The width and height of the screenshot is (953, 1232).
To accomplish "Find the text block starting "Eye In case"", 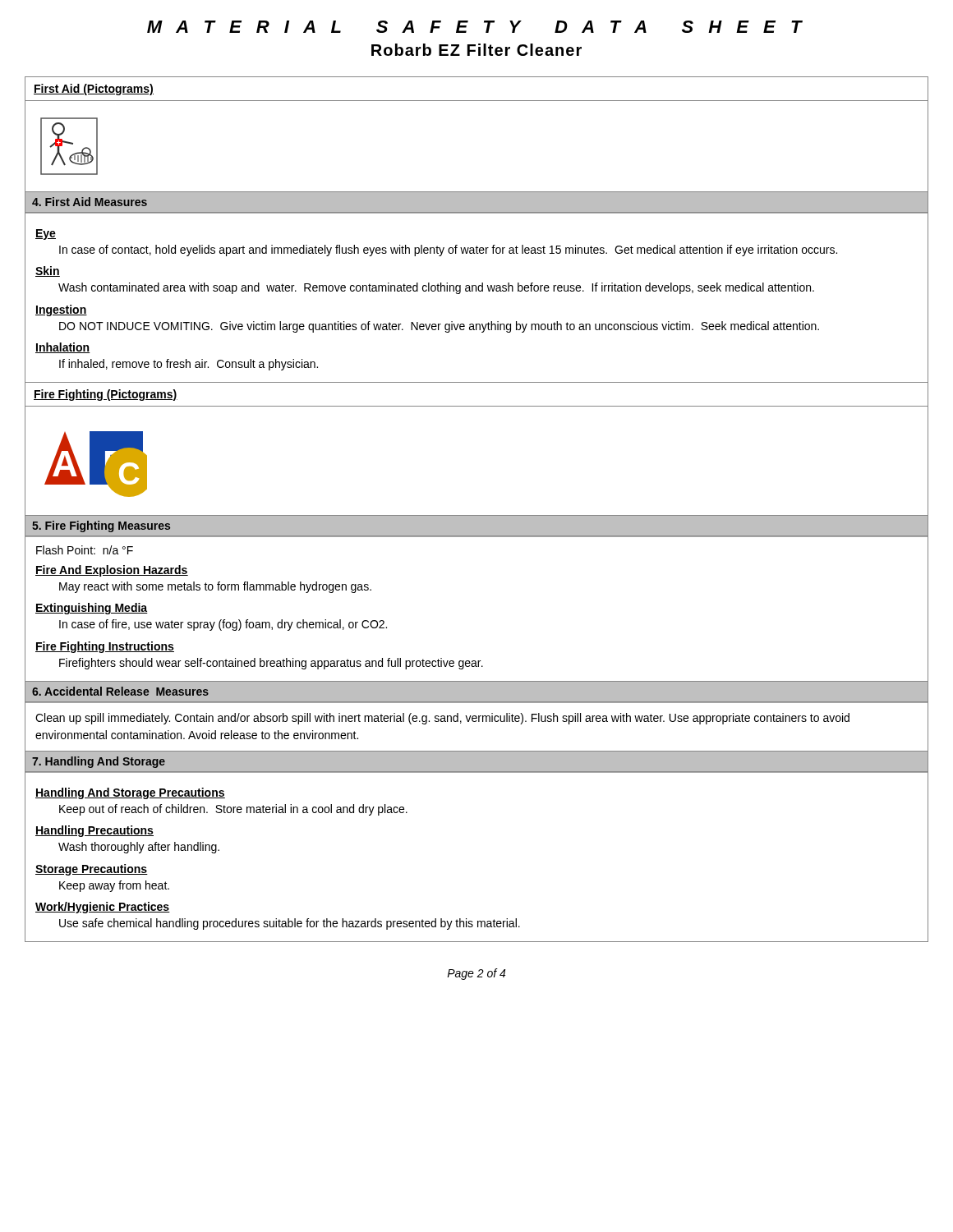I will (476, 242).
